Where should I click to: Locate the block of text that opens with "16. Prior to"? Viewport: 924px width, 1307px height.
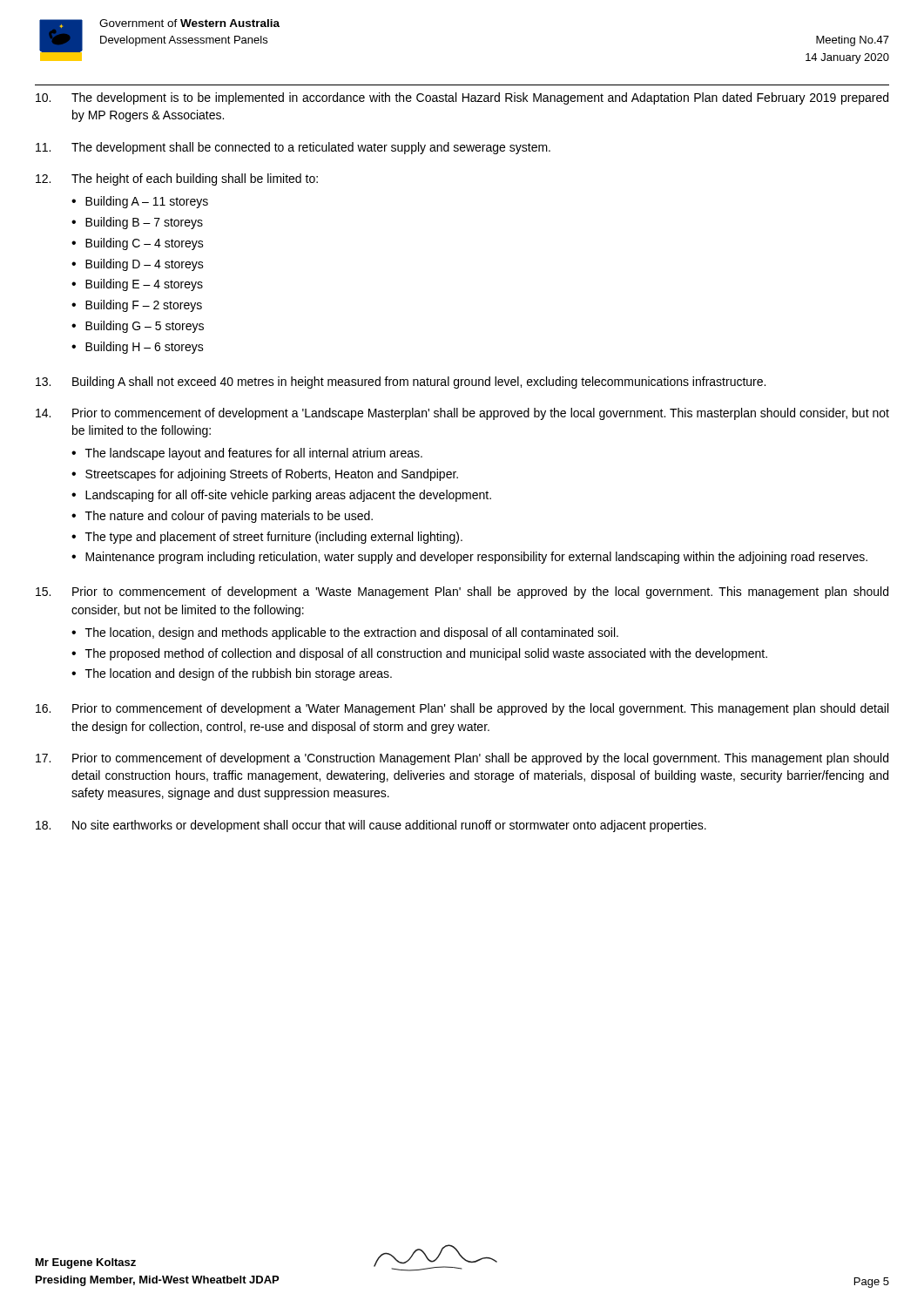click(462, 718)
